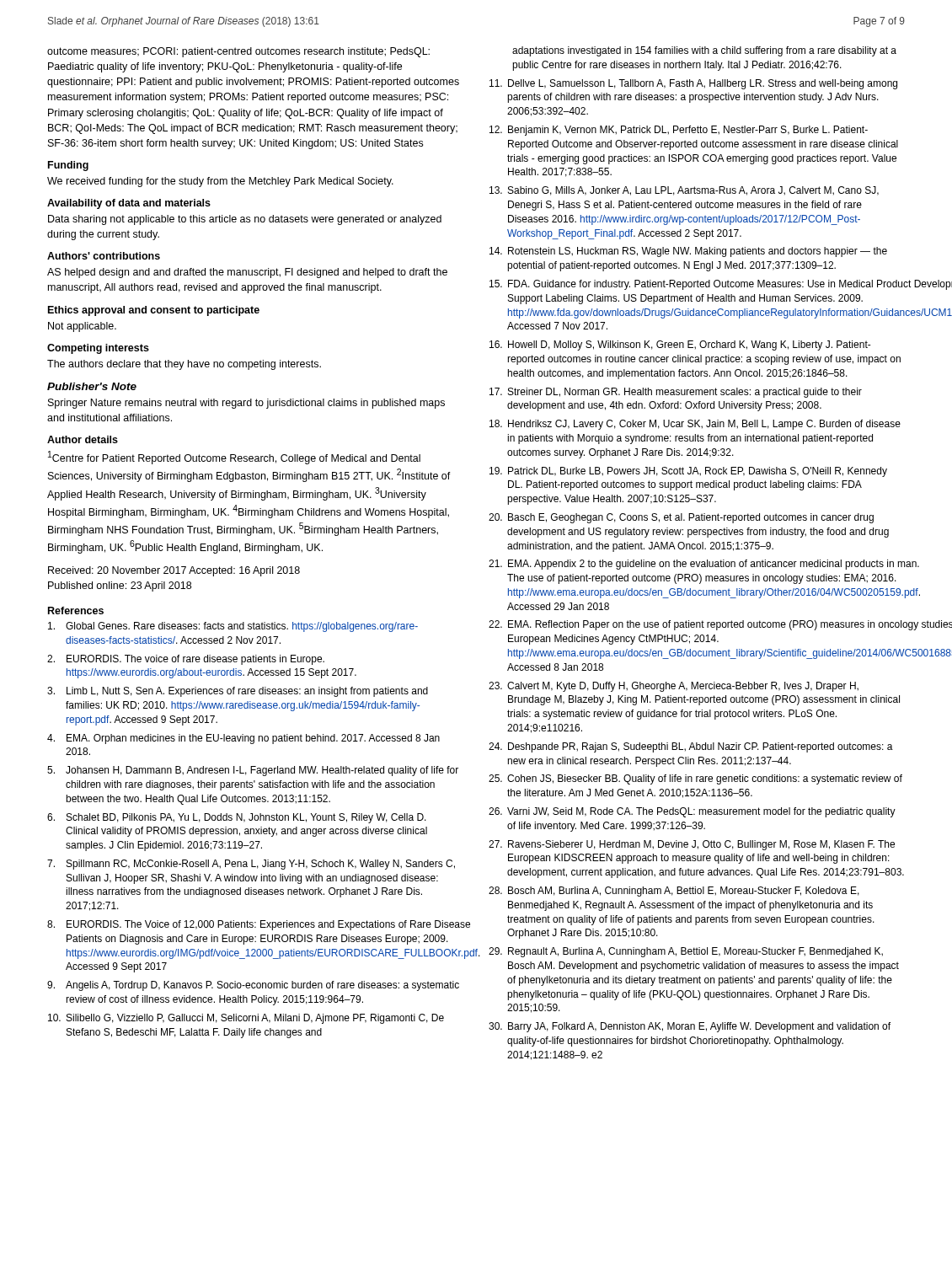Find the section header with the text "Author details"

tap(83, 440)
